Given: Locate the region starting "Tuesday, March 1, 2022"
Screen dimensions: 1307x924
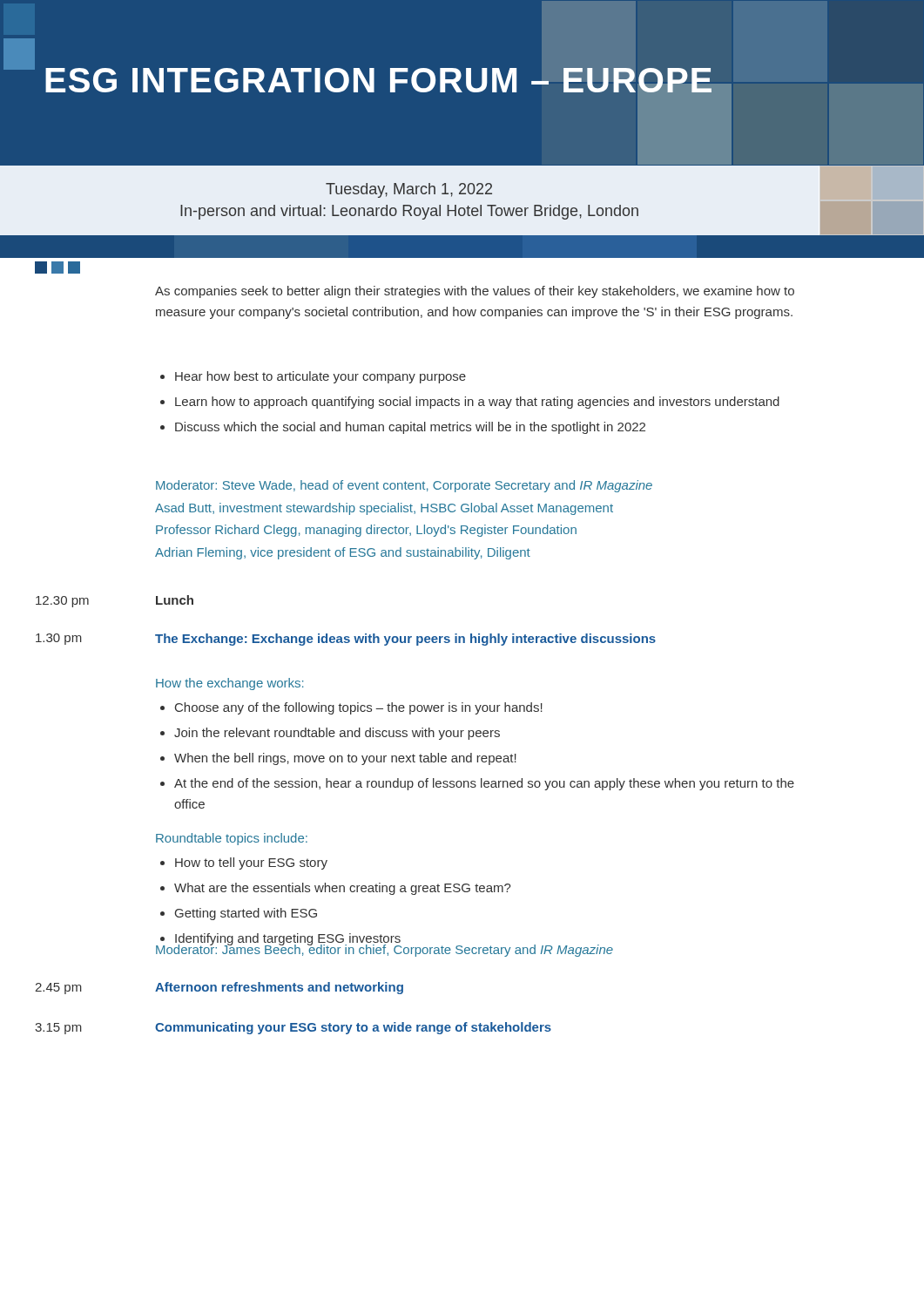Looking at the screenshot, I should tap(409, 200).
